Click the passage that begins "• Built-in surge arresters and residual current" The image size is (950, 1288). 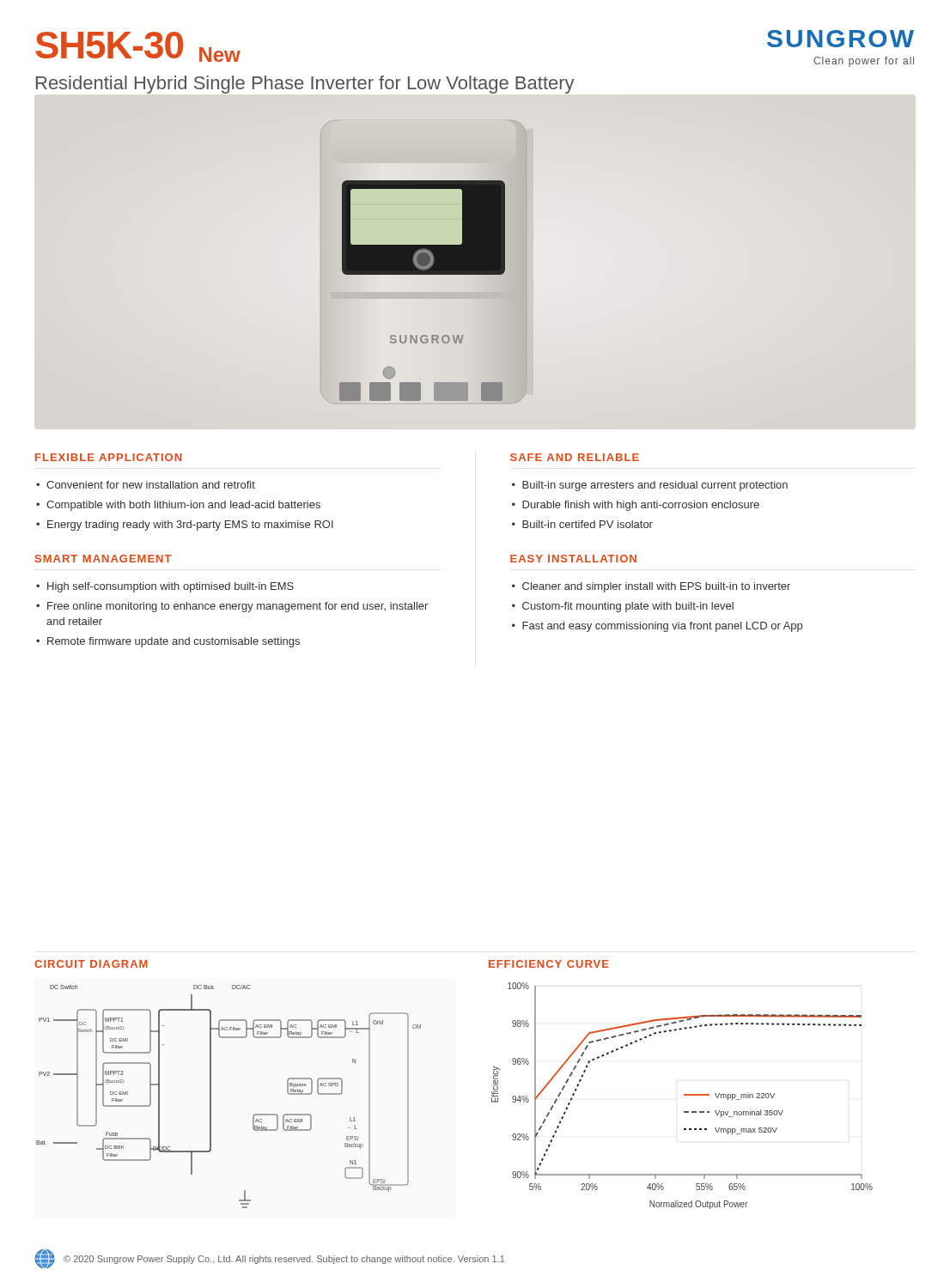(713, 505)
